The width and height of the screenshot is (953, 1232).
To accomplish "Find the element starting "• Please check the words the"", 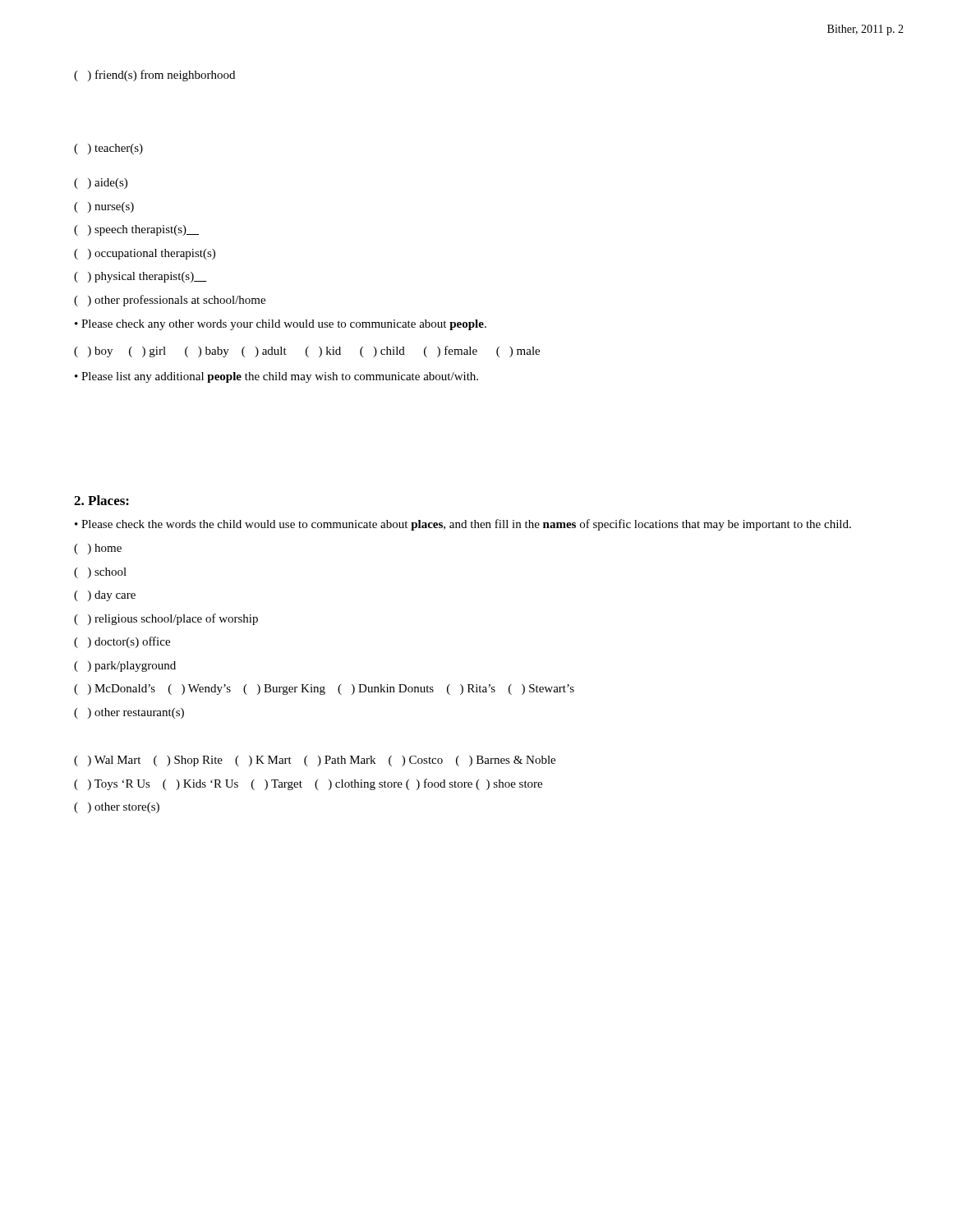I will (x=463, y=524).
